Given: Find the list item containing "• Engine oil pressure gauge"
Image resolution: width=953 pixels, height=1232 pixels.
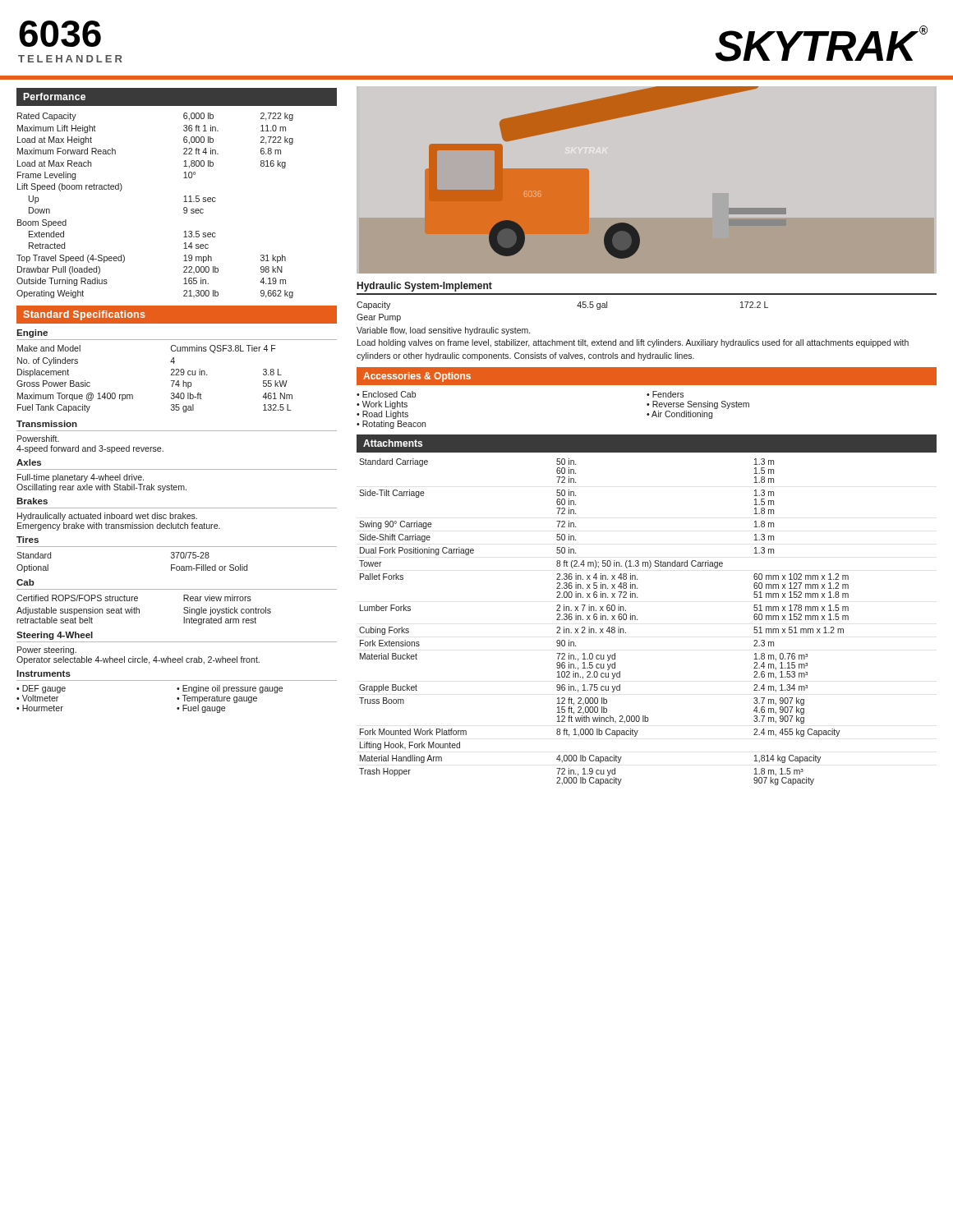Looking at the screenshot, I should [x=230, y=688].
